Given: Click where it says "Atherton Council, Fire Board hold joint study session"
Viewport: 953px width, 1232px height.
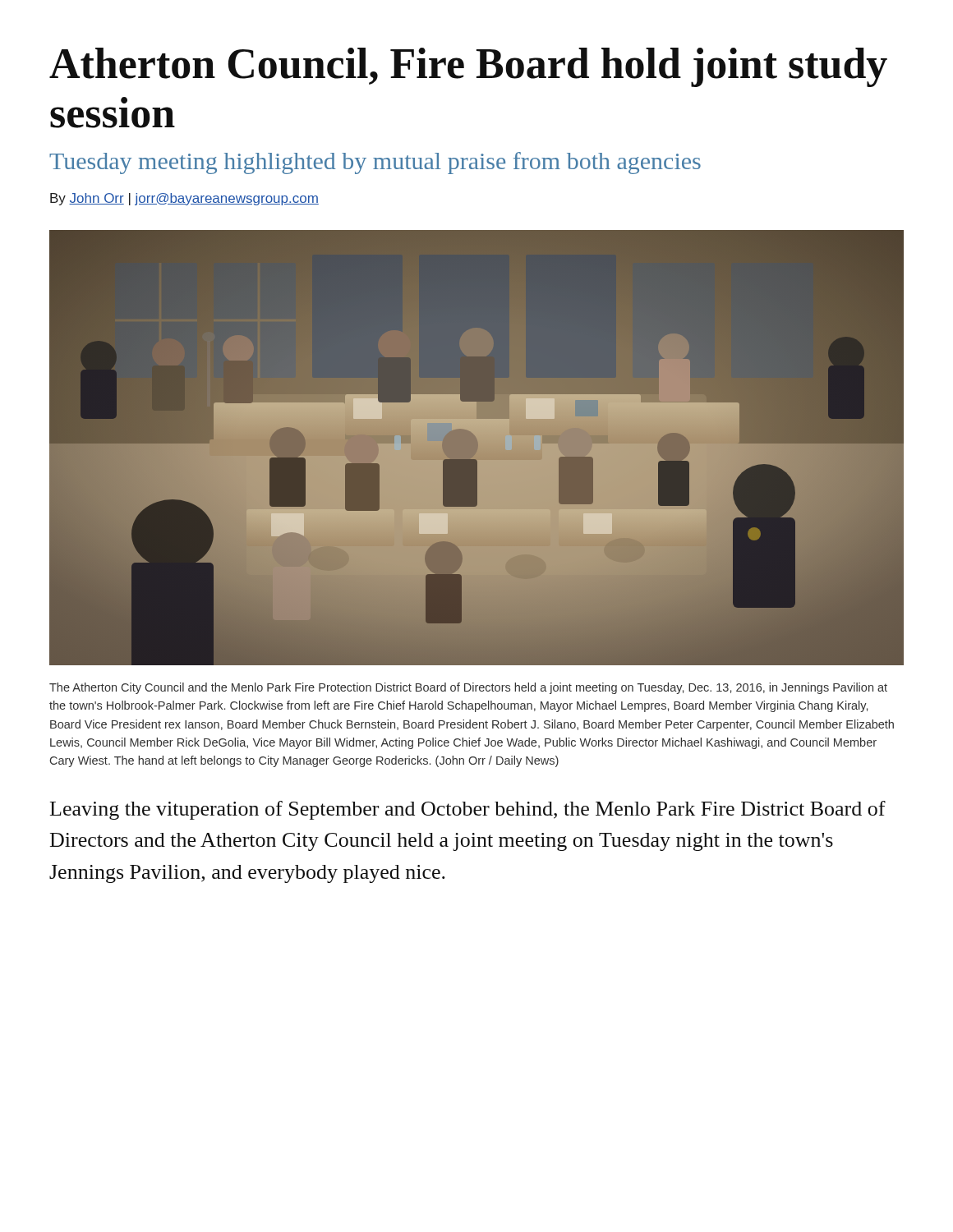Looking at the screenshot, I should click(x=476, y=89).
